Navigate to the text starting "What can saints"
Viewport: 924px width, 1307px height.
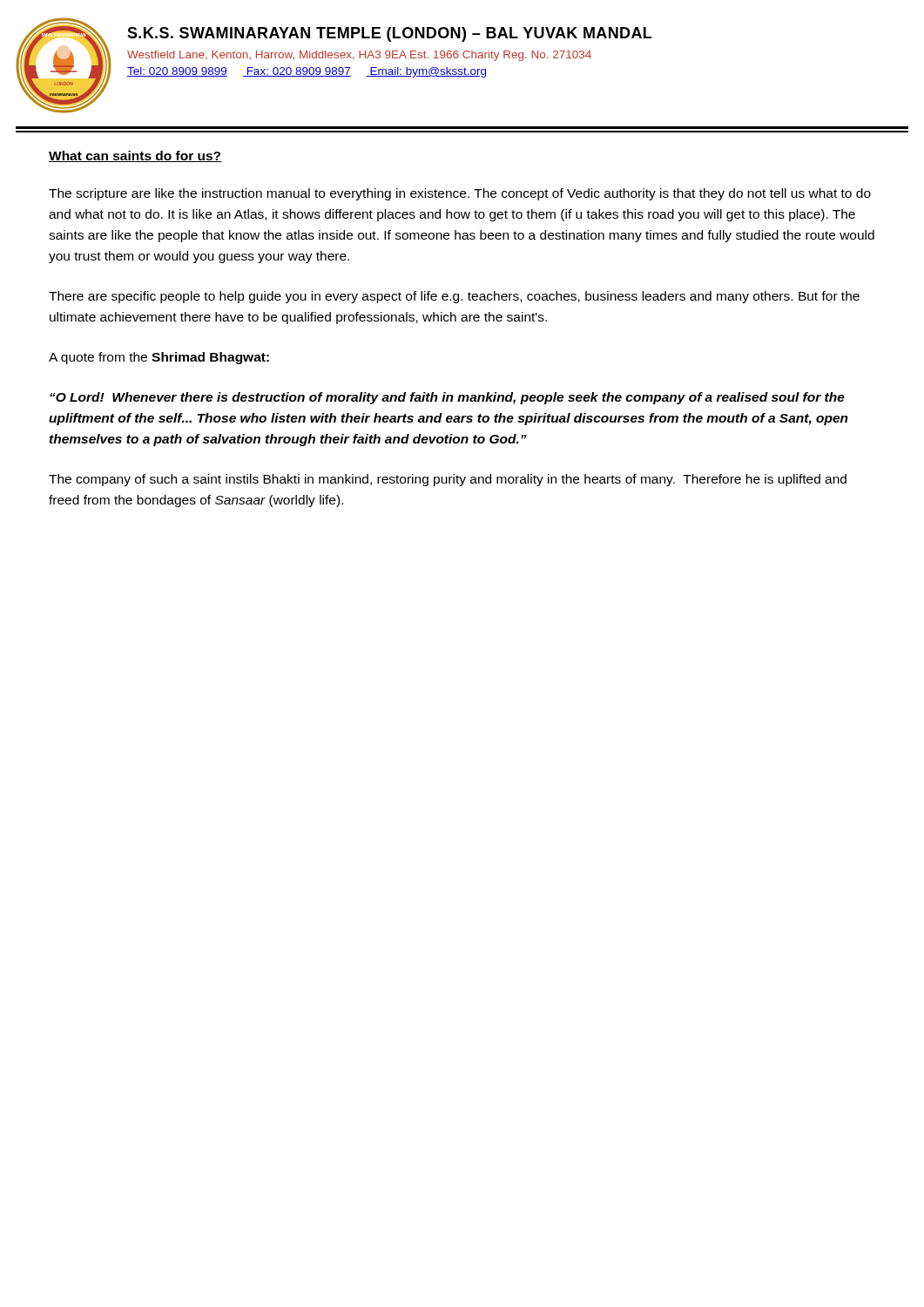[x=135, y=156]
